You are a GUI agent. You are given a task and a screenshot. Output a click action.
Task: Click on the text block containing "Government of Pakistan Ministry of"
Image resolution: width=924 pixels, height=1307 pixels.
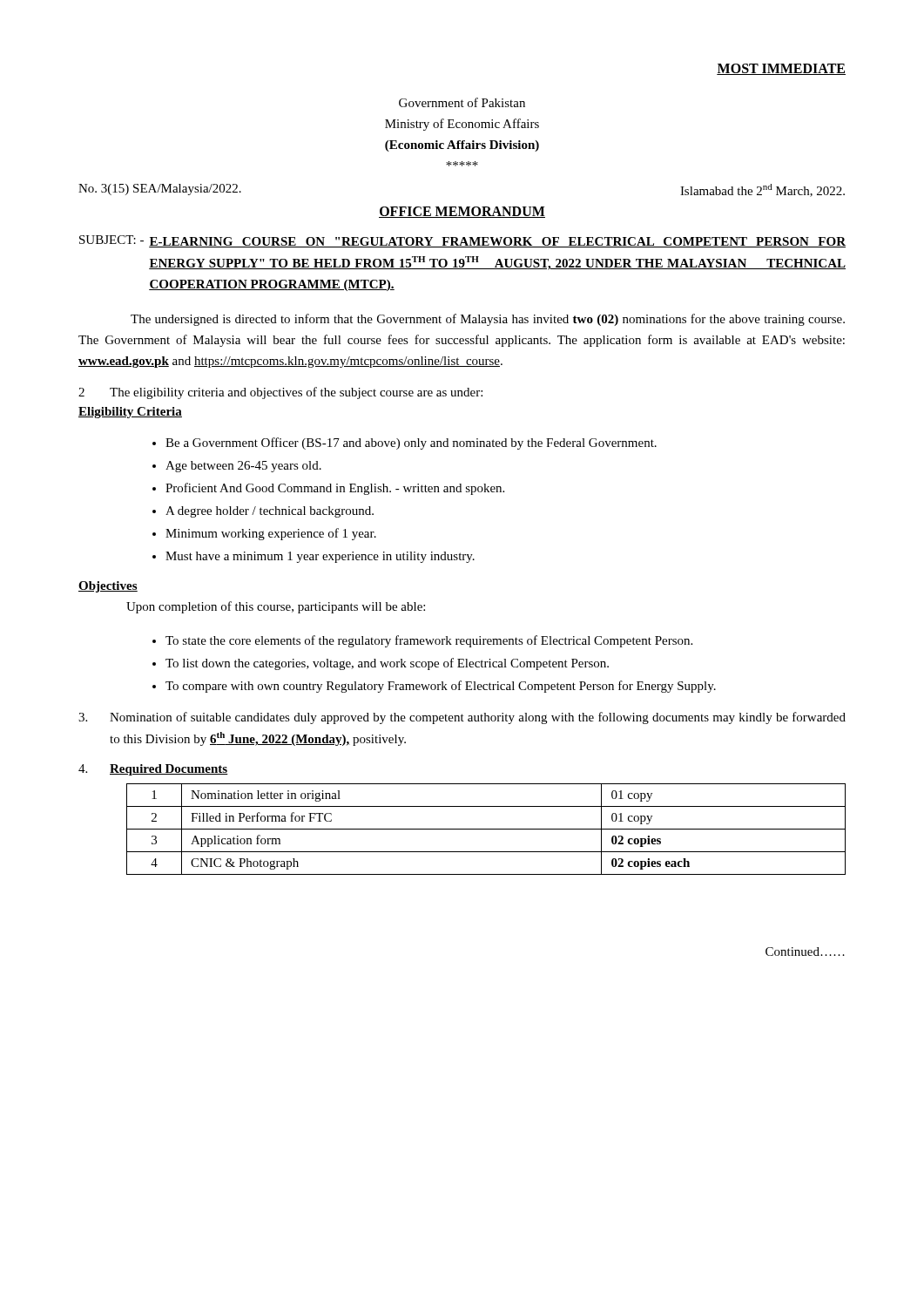[462, 134]
